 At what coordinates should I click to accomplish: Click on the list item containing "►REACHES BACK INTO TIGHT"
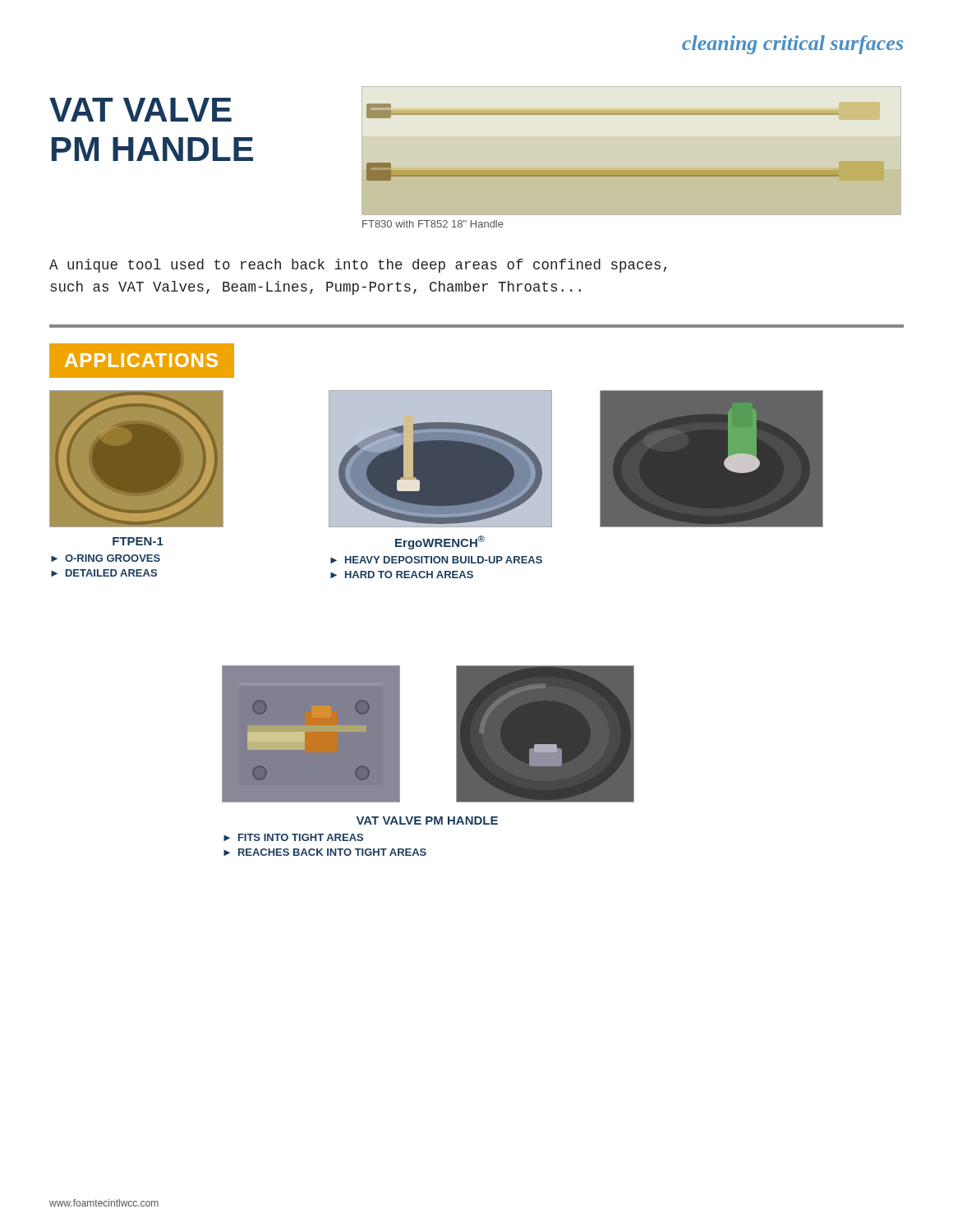pos(324,852)
